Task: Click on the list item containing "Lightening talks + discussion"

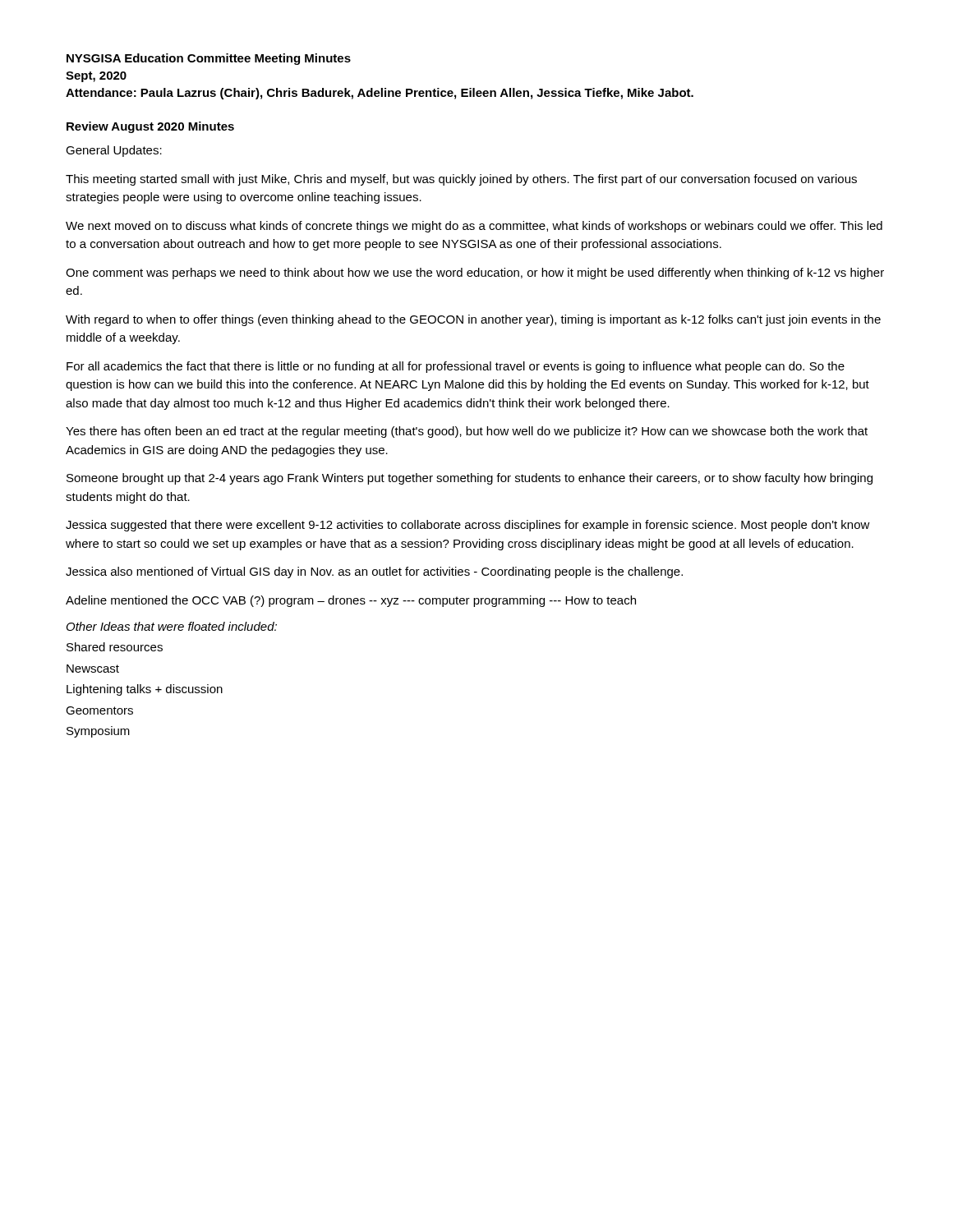Action: 144,689
